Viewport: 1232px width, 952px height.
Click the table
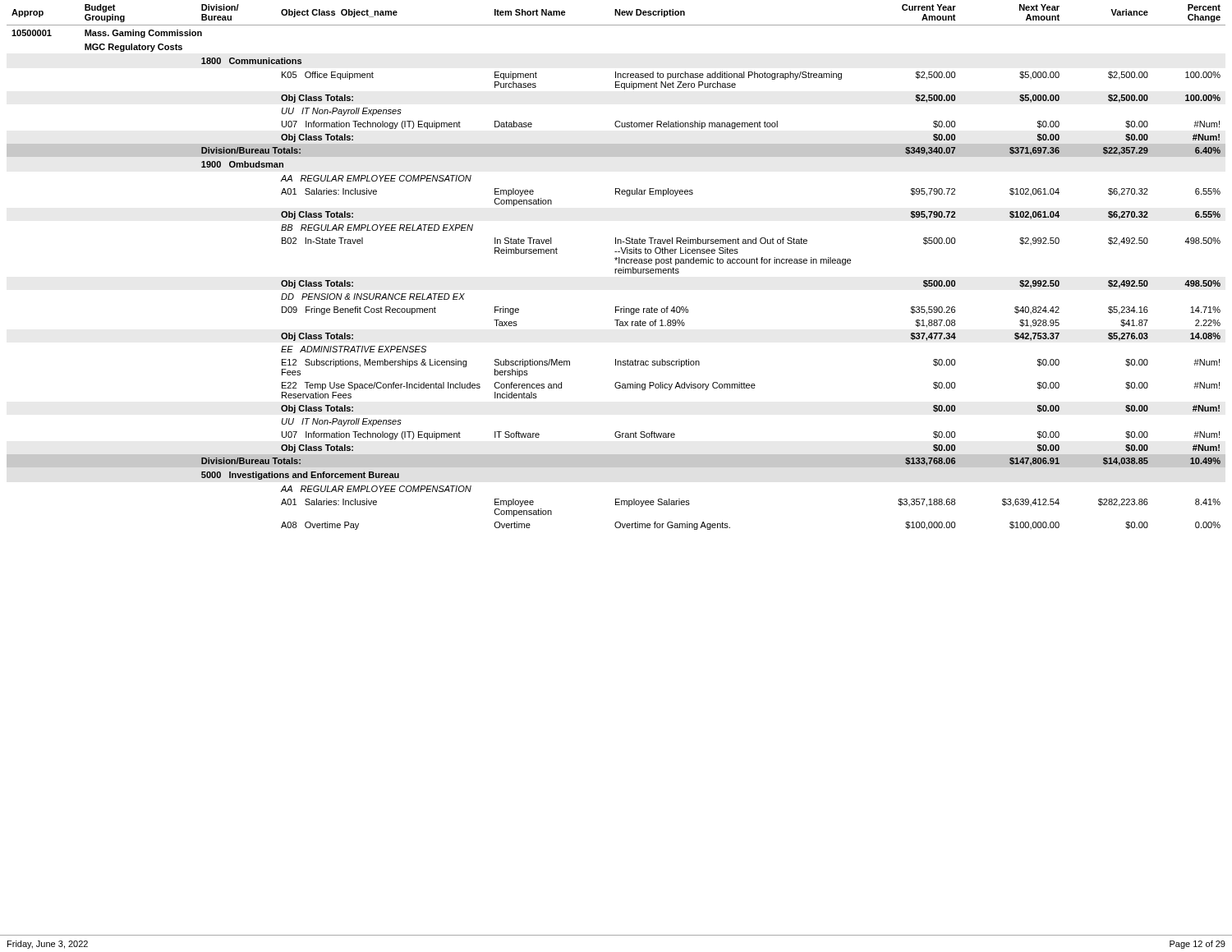[x=616, y=266]
